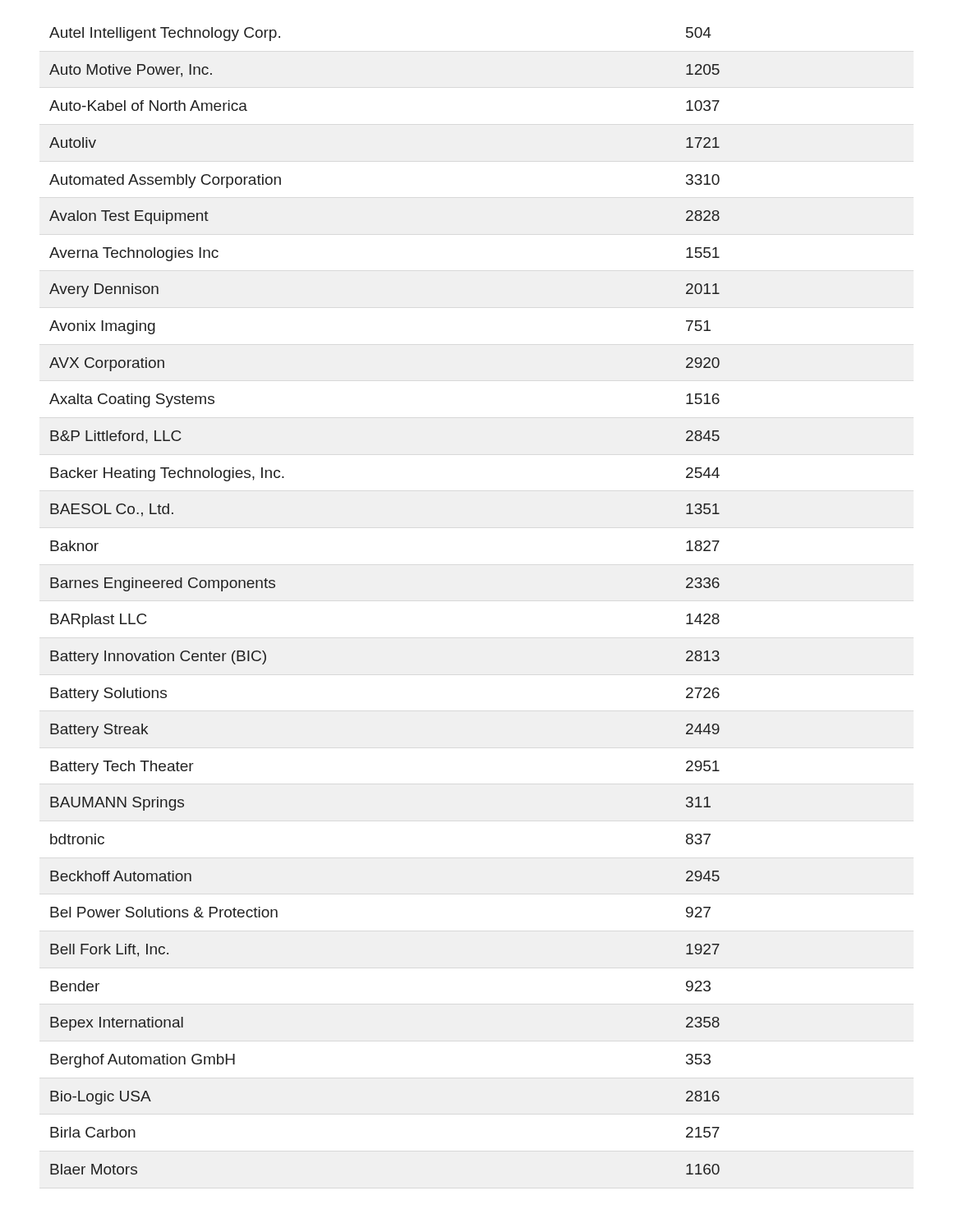Select the table
This screenshot has height=1232, width=953.
click(x=476, y=601)
